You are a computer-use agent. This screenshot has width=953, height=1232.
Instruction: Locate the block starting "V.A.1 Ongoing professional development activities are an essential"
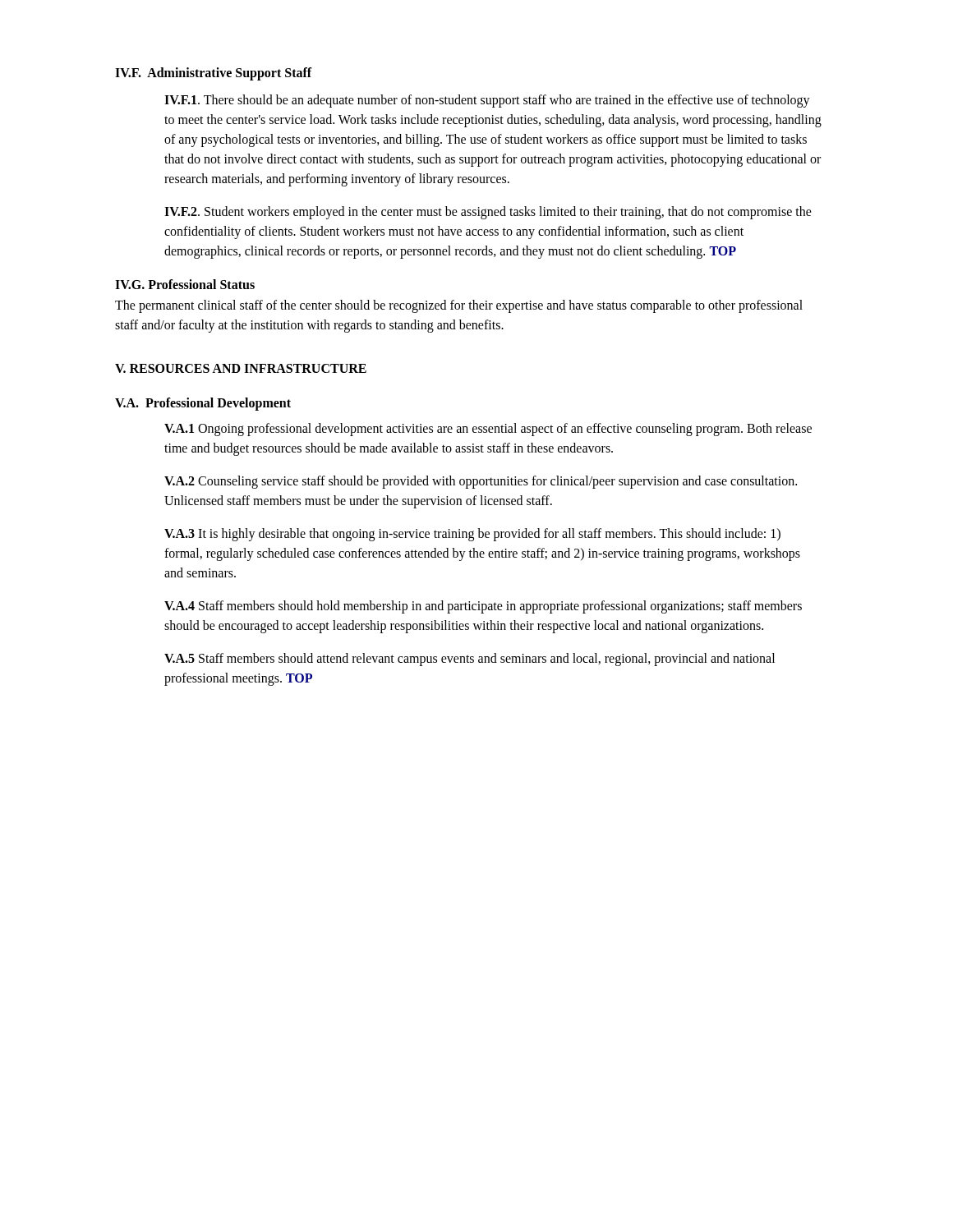coord(488,438)
